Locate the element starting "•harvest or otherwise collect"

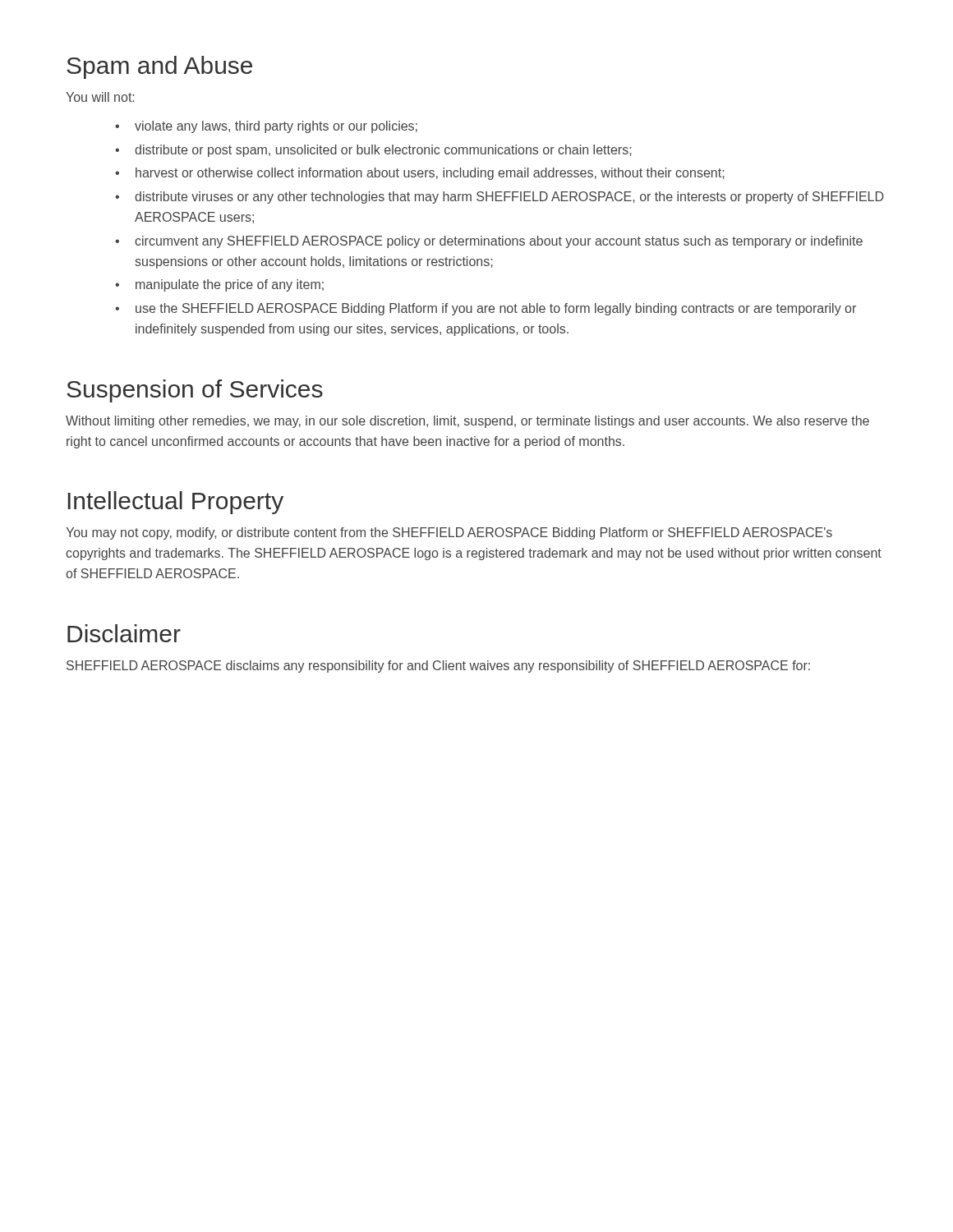(x=501, y=174)
